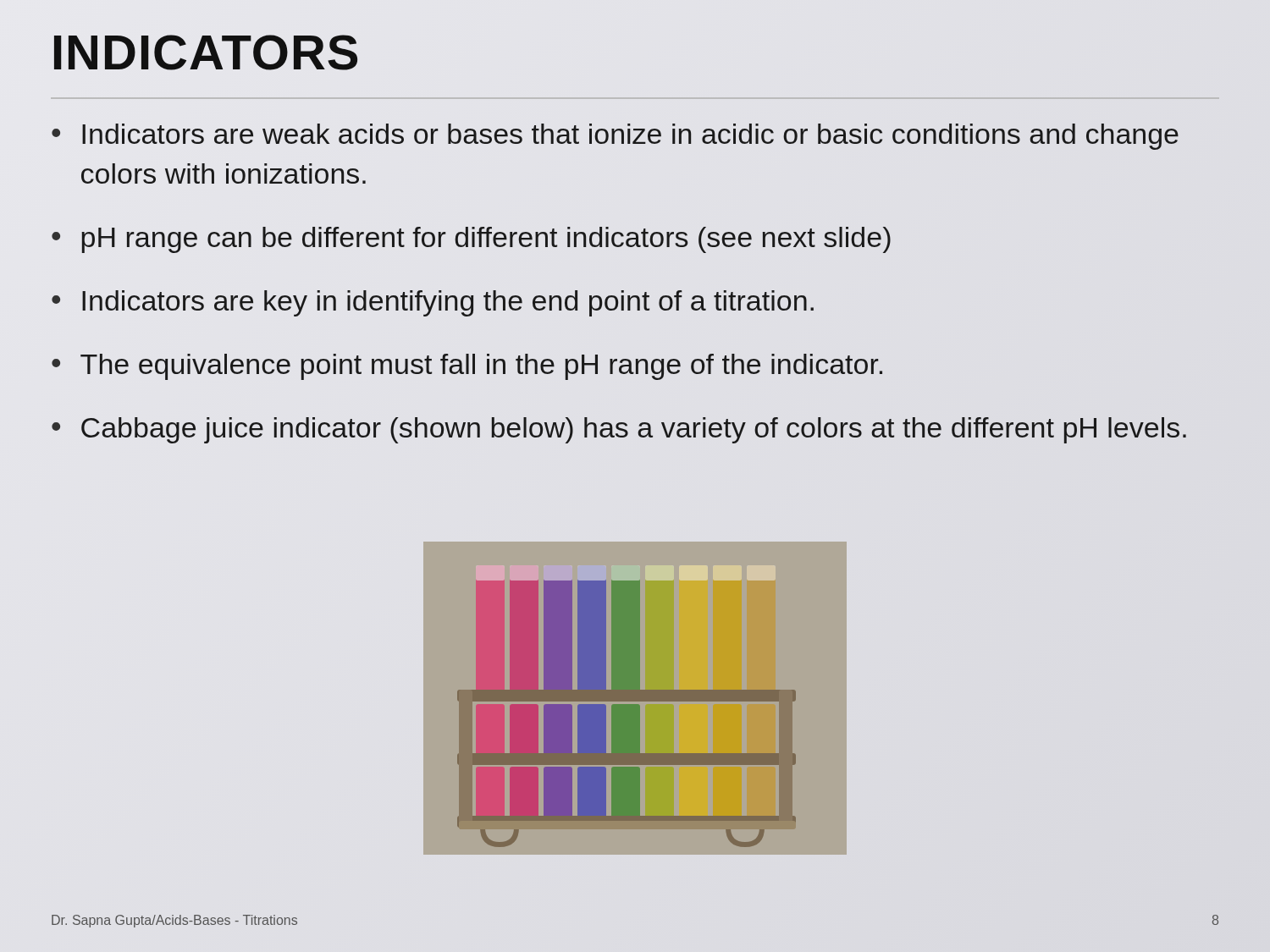Locate the passage starting "• The equivalence"

pos(468,364)
